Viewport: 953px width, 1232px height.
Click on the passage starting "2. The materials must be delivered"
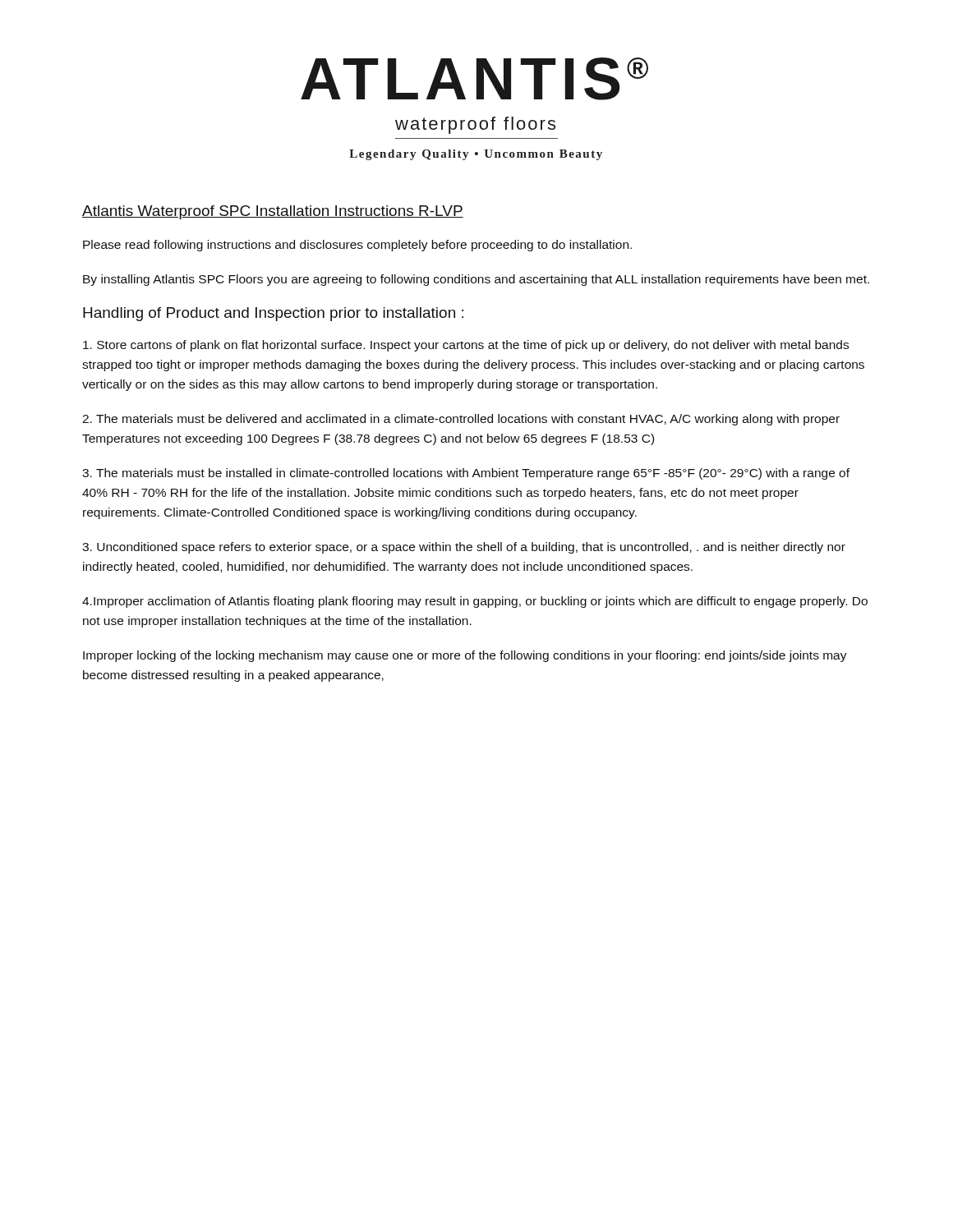click(461, 428)
